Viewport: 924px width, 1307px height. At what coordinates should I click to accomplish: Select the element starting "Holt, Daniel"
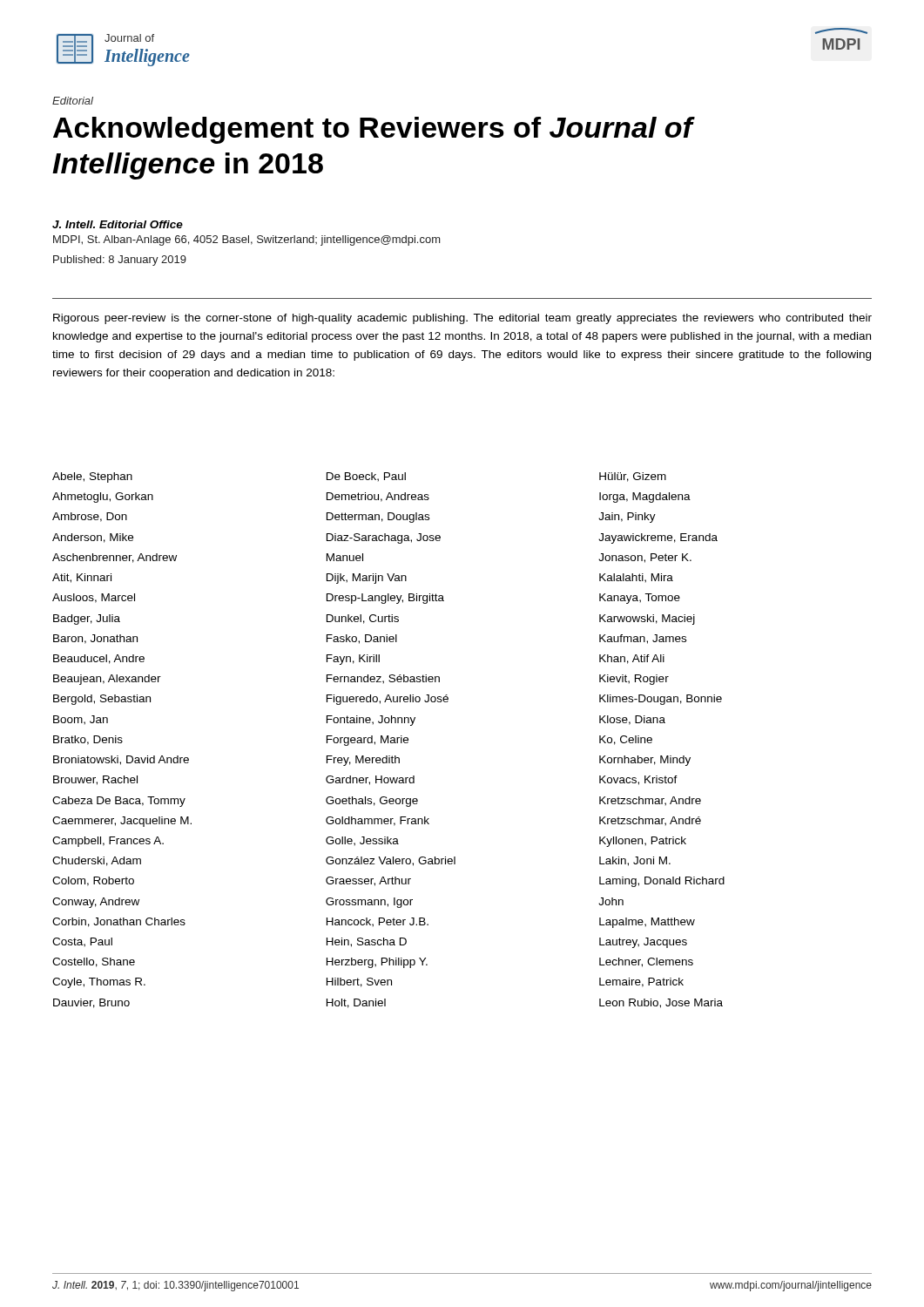click(x=356, y=1002)
